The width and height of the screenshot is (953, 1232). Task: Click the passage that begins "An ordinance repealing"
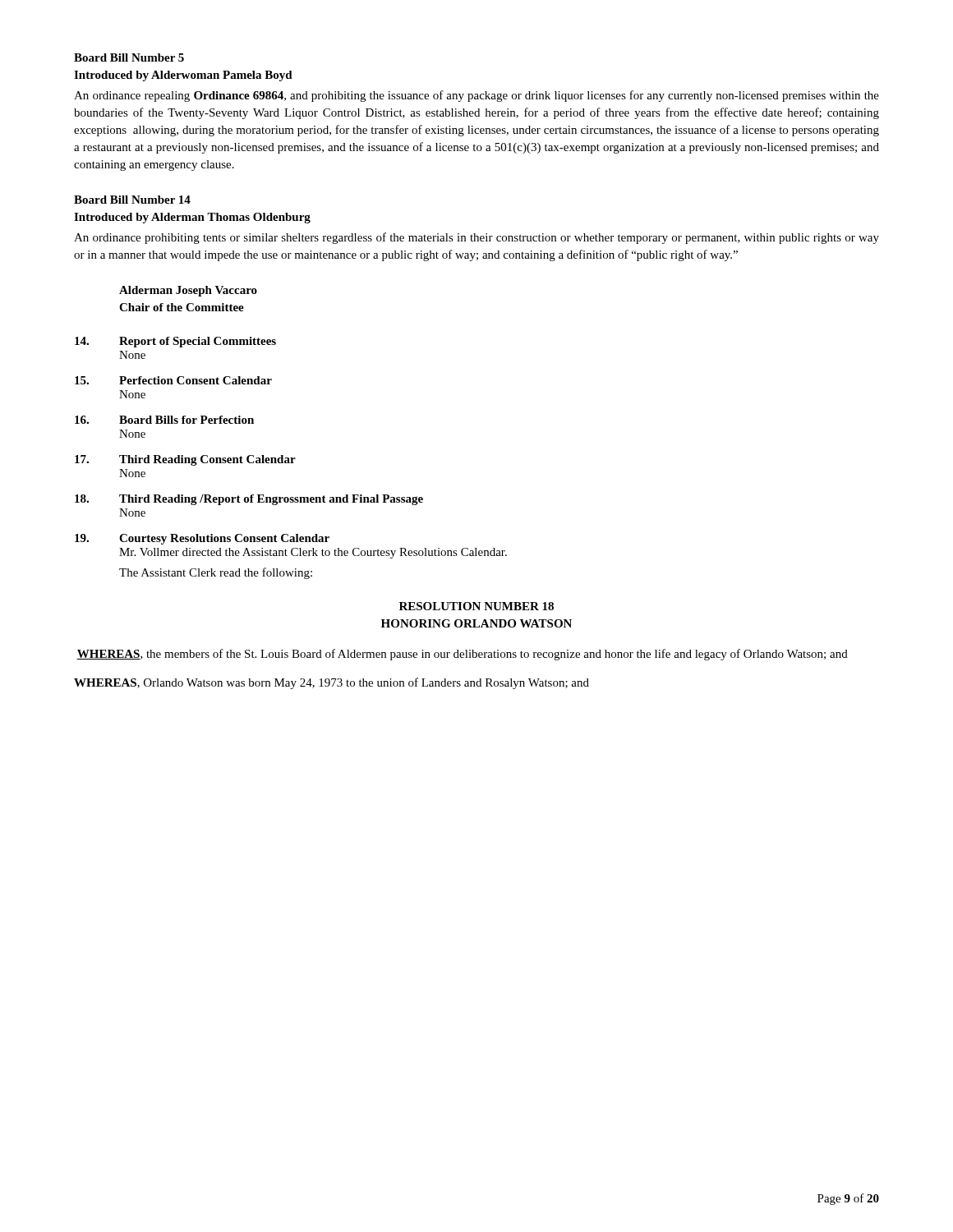click(476, 130)
